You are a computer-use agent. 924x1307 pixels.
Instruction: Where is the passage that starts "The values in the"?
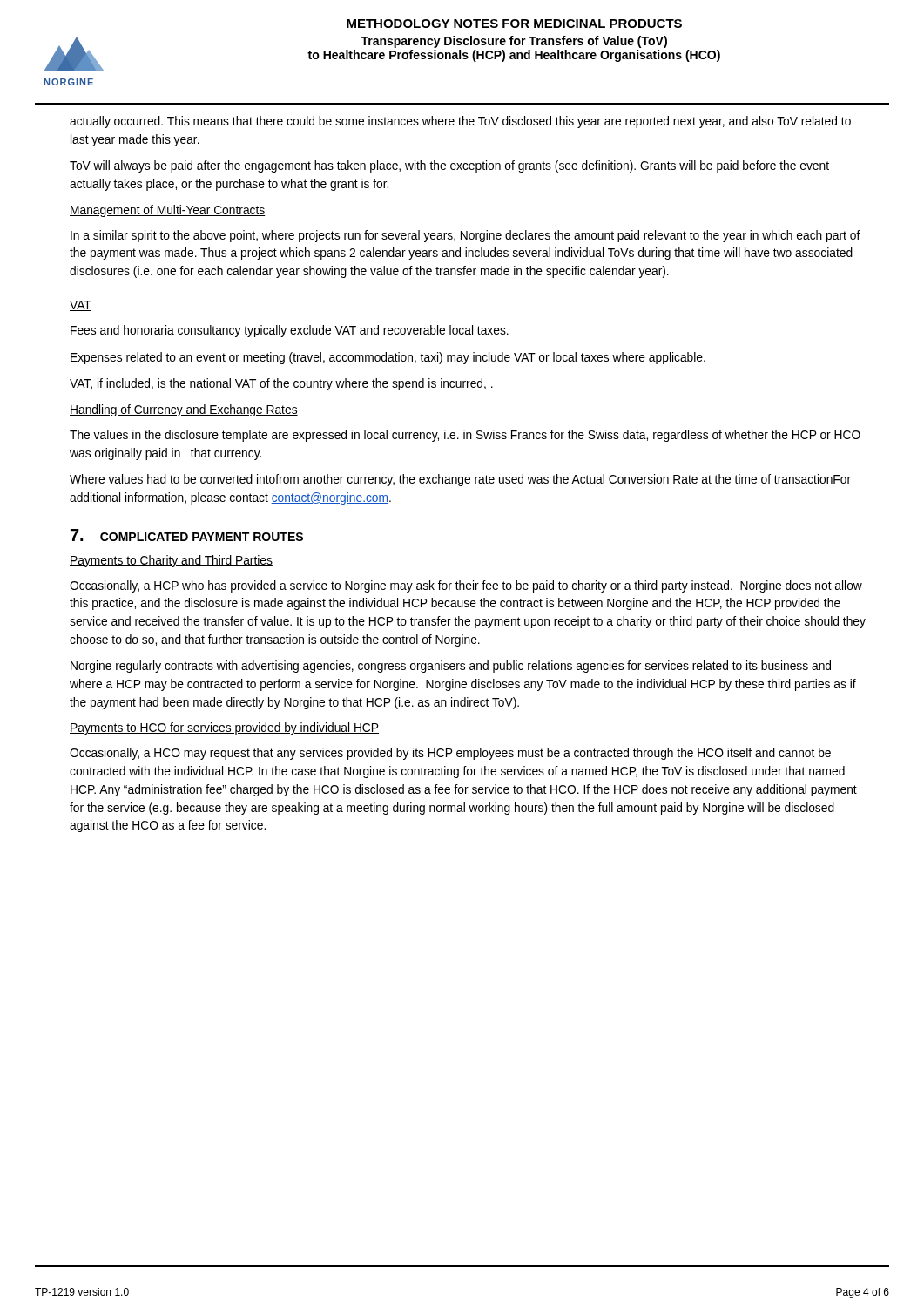coord(465,444)
